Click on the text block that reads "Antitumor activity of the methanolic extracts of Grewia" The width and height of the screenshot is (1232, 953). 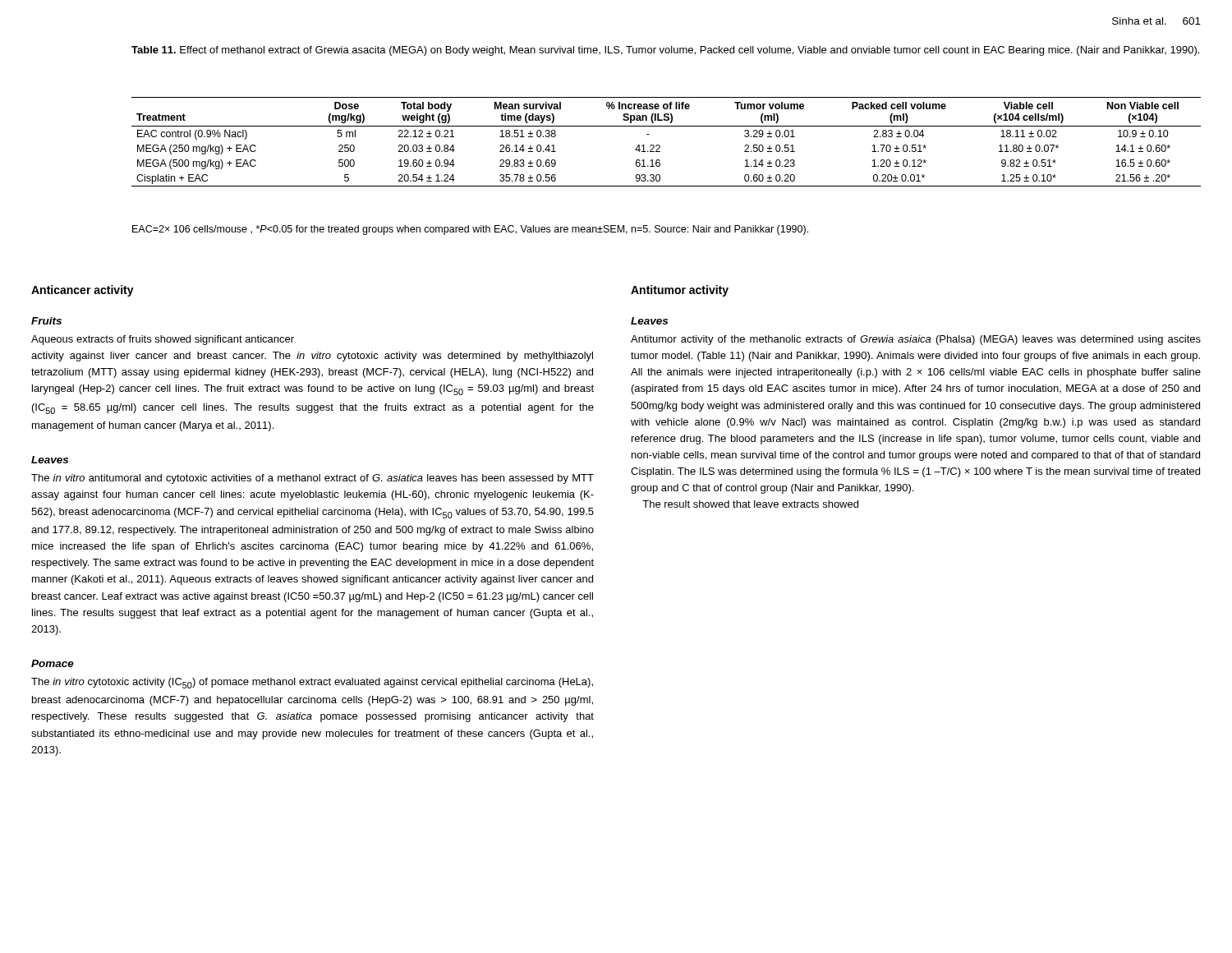pyautogui.click(x=916, y=422)
